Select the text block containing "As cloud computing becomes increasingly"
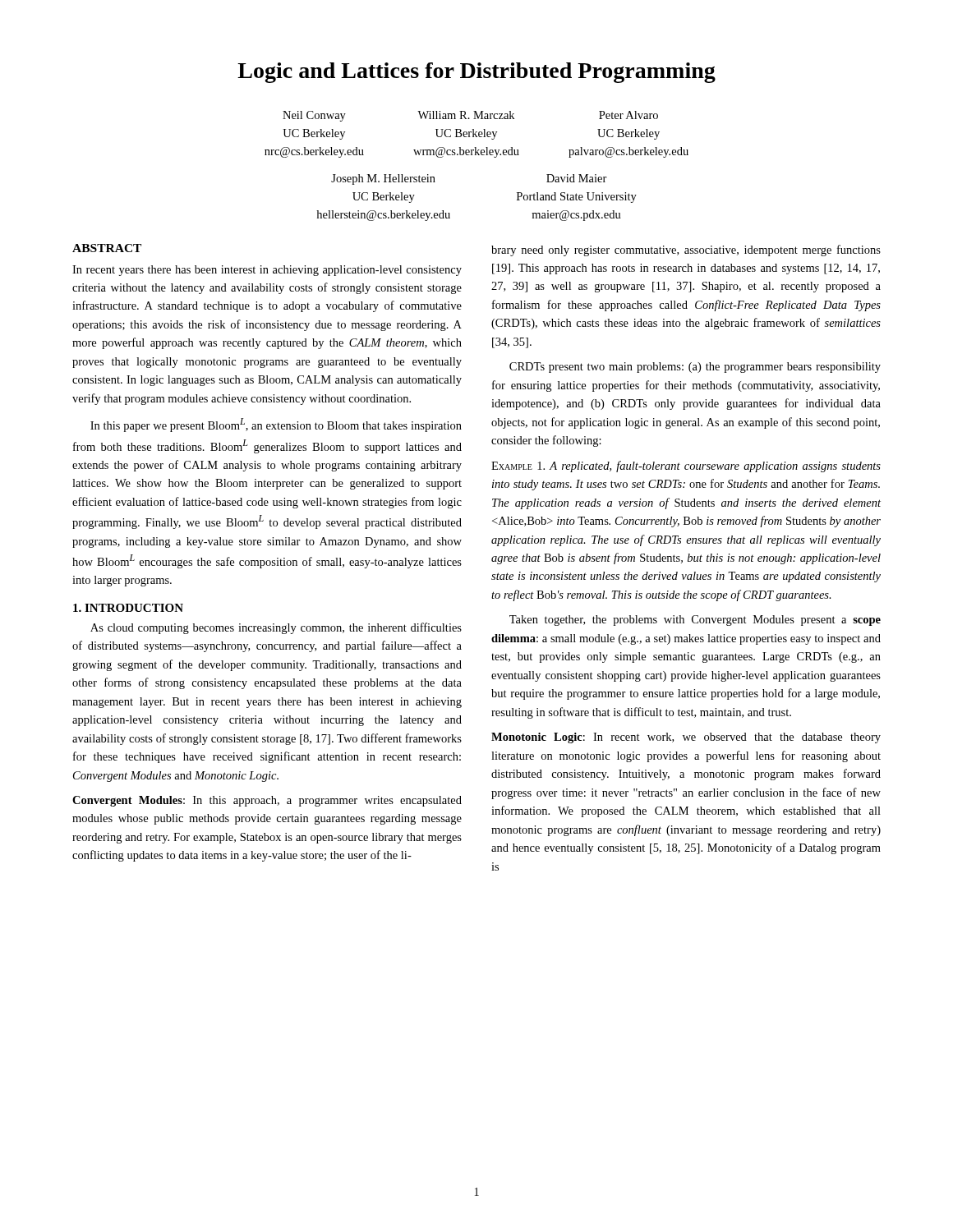The image size is (953, 1232). click(x=267, y=742)
